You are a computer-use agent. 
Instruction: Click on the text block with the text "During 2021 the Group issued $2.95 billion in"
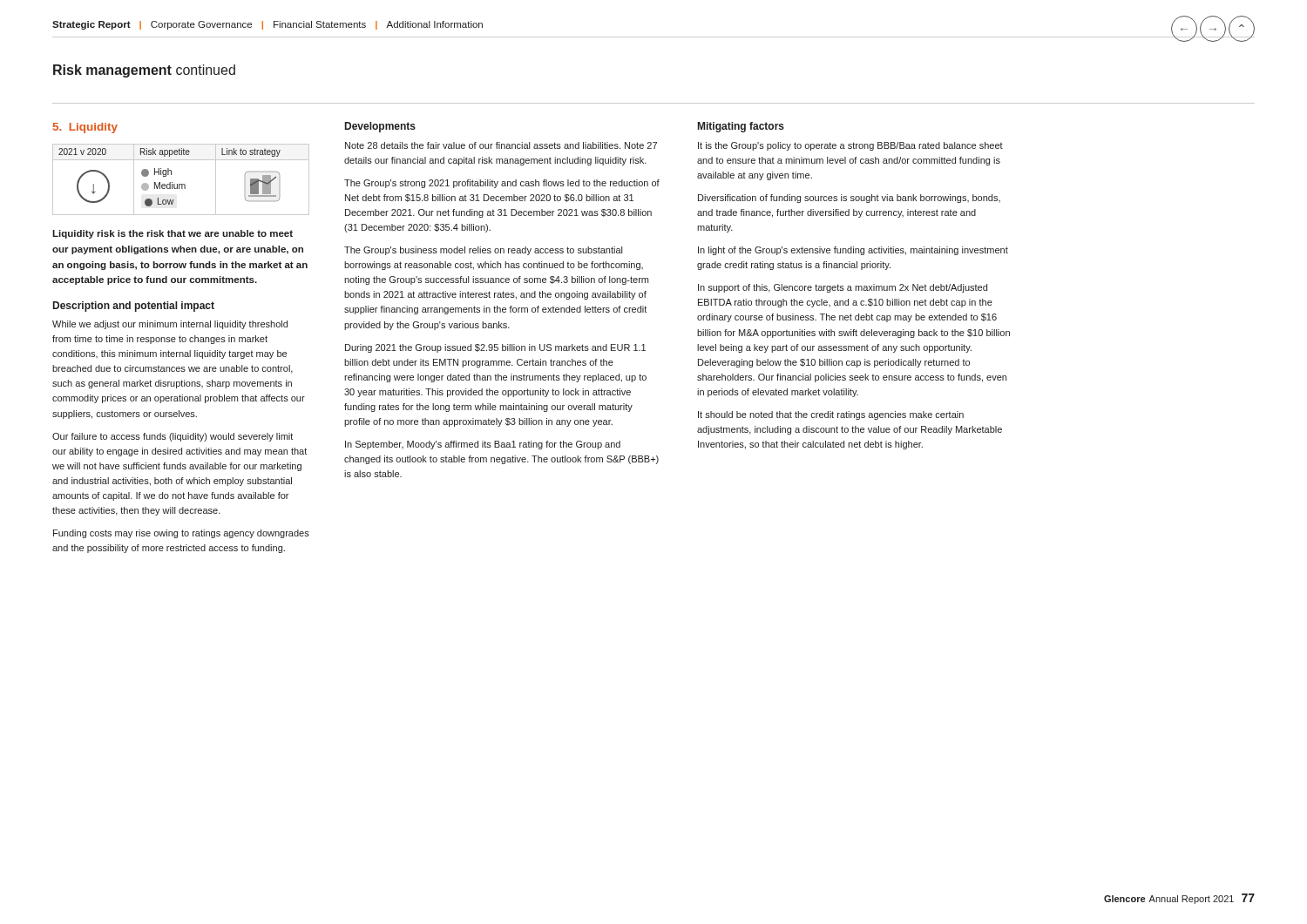click(x=495, y=384)
